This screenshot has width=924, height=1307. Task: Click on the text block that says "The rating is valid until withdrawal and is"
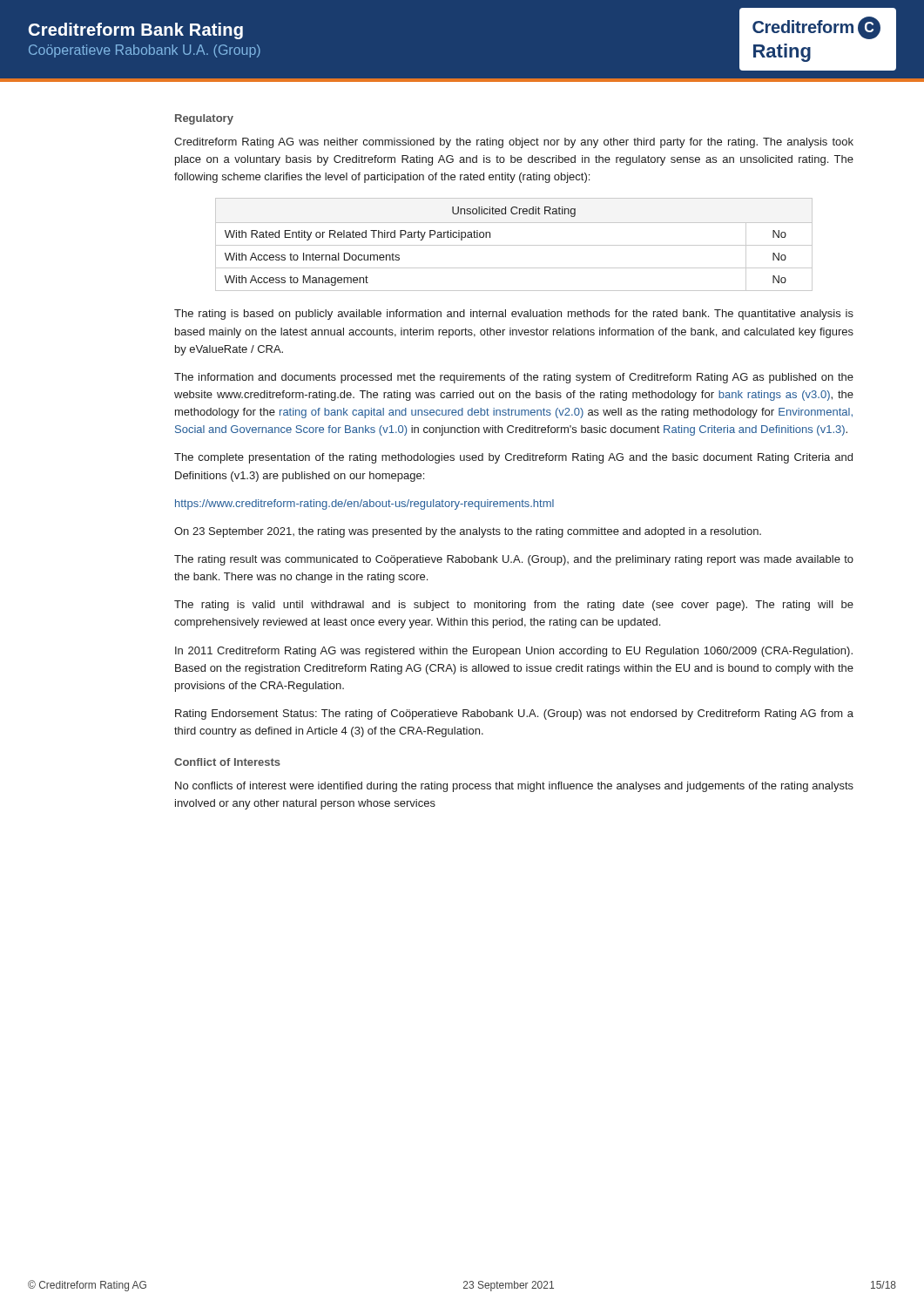click(514, 613)
